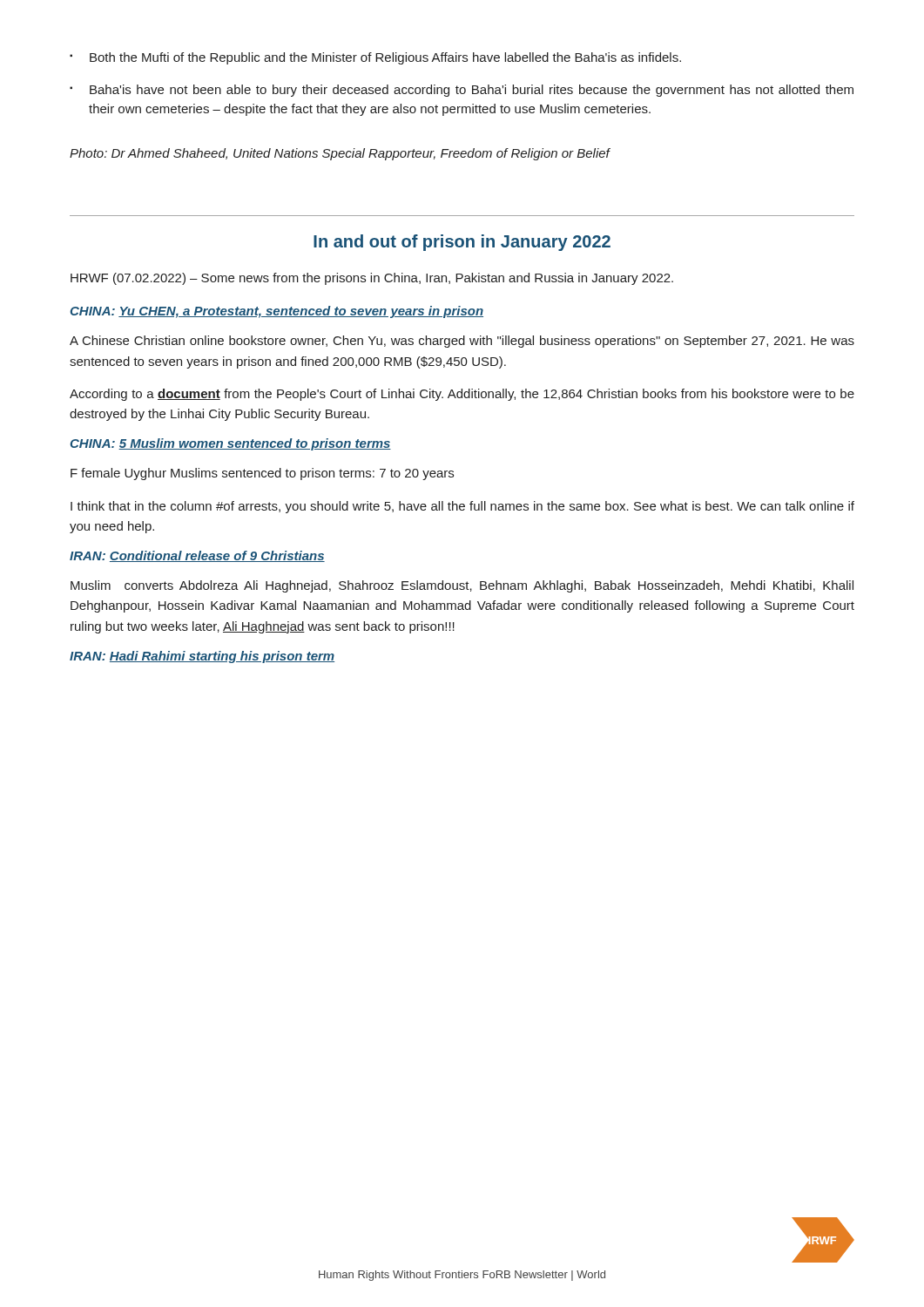Point to the element starting "Muslim converts Abdolreza Ali Haghnejad,, Shahrooz Eslamdoust, Behnam"

[x=462, y=605]
